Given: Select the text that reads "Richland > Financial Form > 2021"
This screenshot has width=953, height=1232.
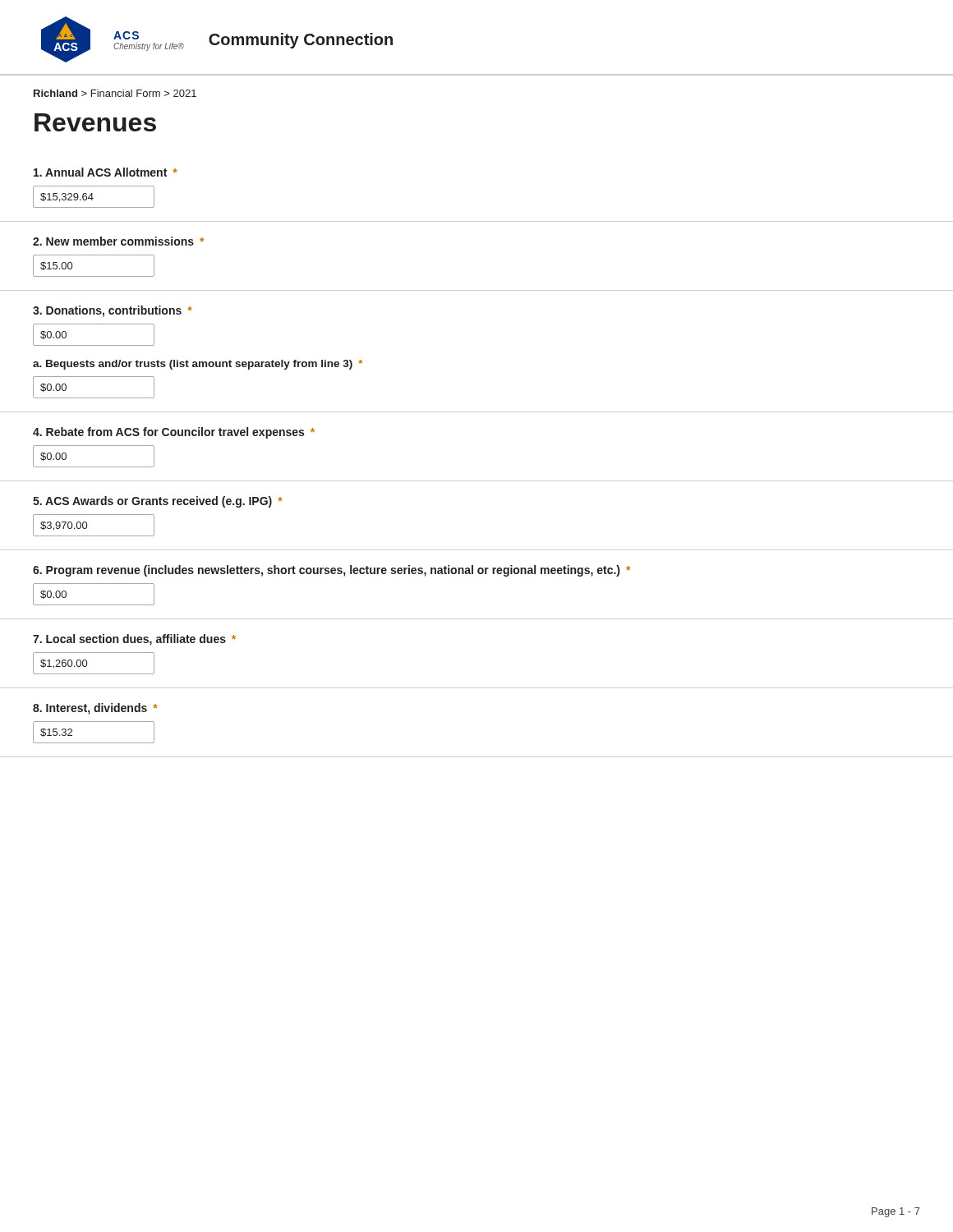Looking at the screenshot, I should (x=115, y=93).
